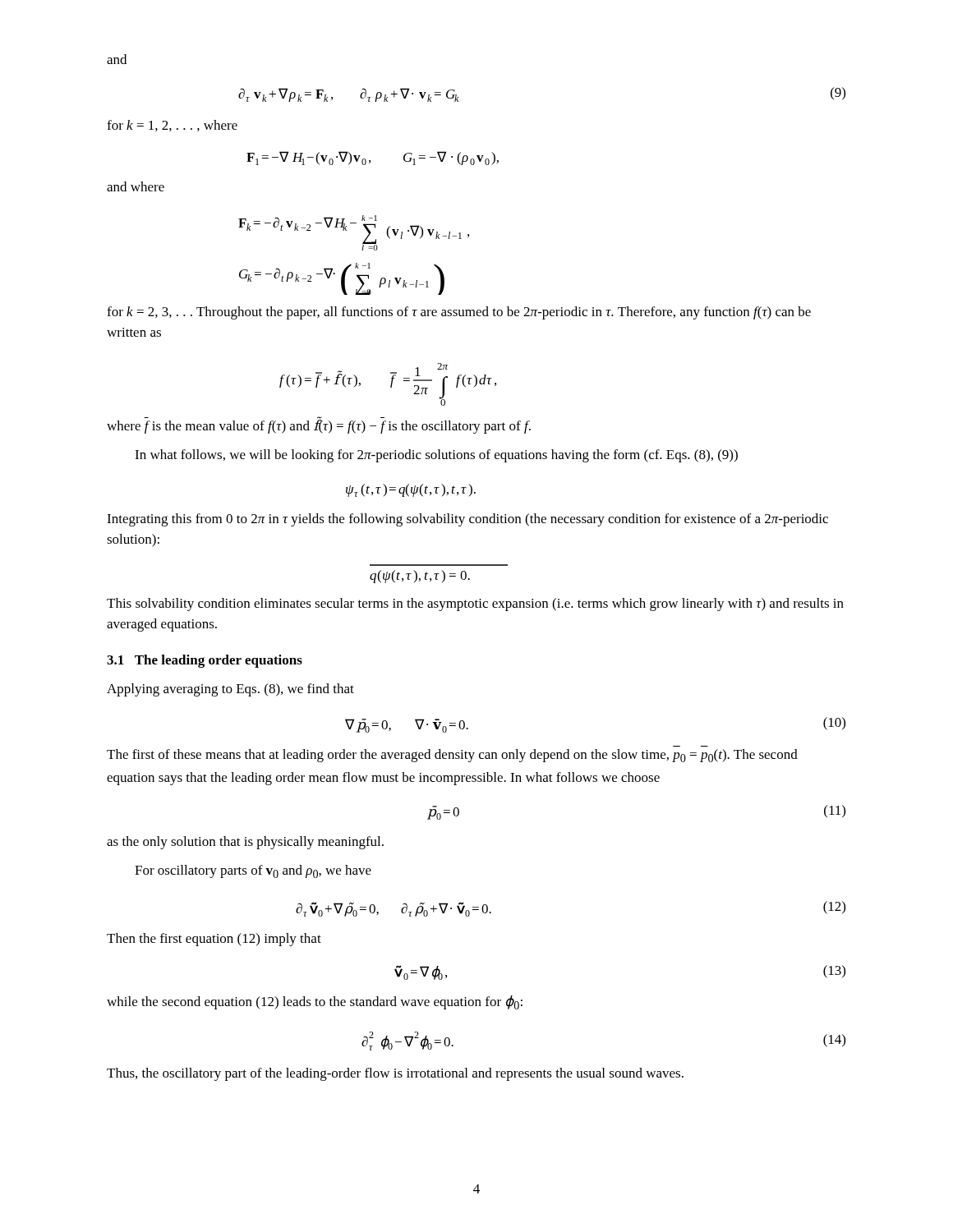Where is the passage that starts "Then the first equation"?
This screenshot has height=1232, width=953.
tap(214, 938)
